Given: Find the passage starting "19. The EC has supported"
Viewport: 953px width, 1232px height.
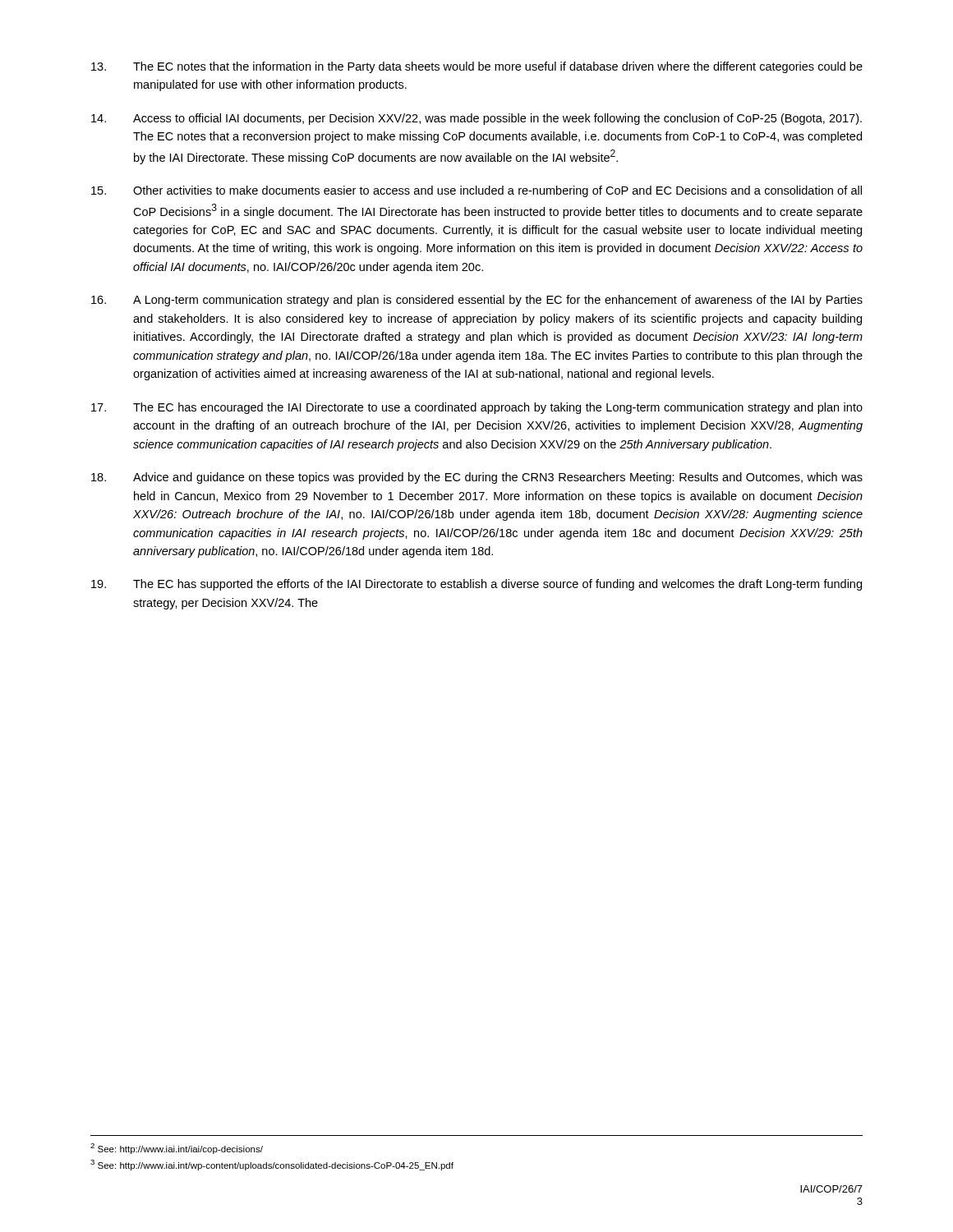Looking at the screenshot, I should pyautogui.click(x=476, y=594).
